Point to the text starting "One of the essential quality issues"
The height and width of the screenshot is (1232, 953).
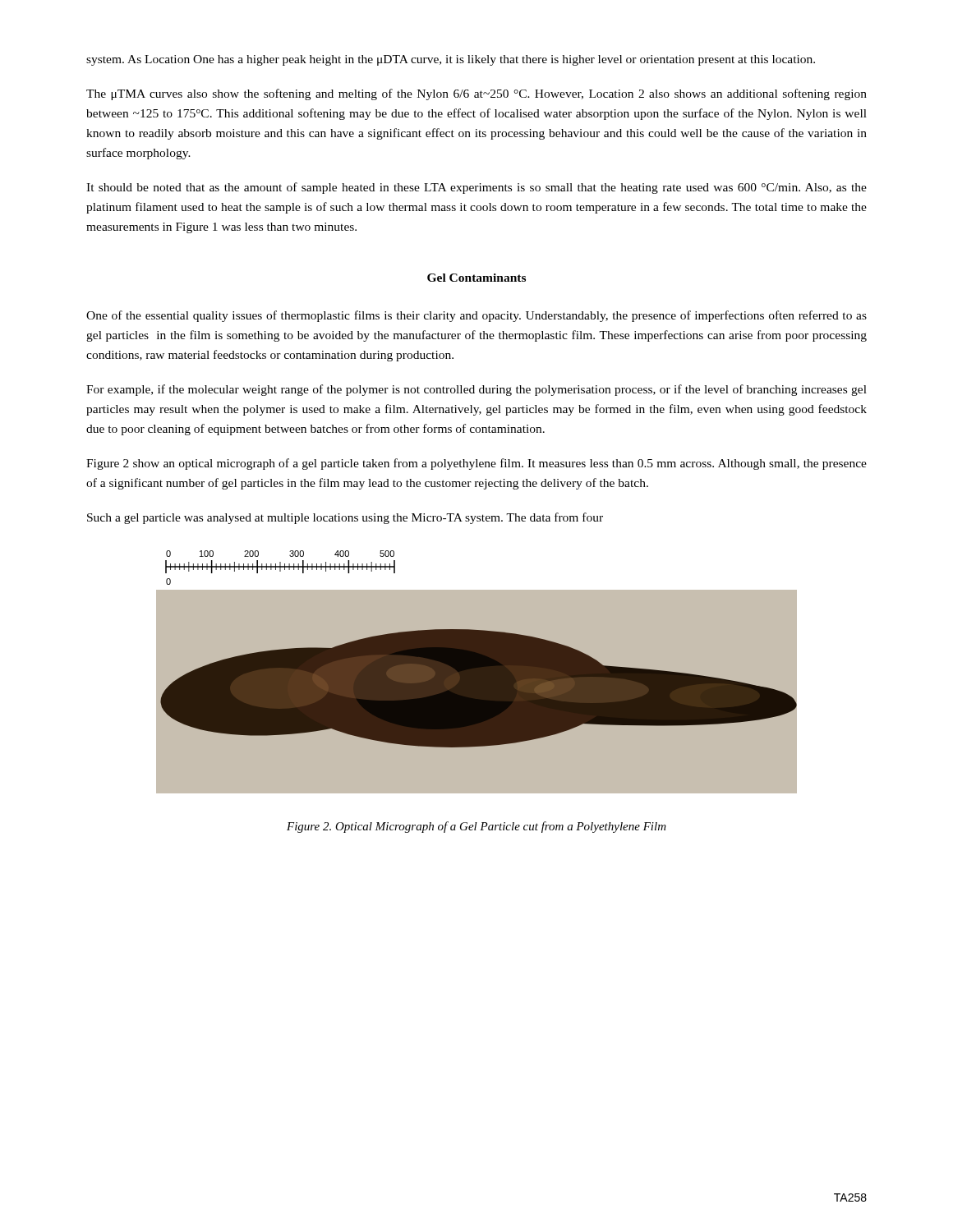(476, 335)
